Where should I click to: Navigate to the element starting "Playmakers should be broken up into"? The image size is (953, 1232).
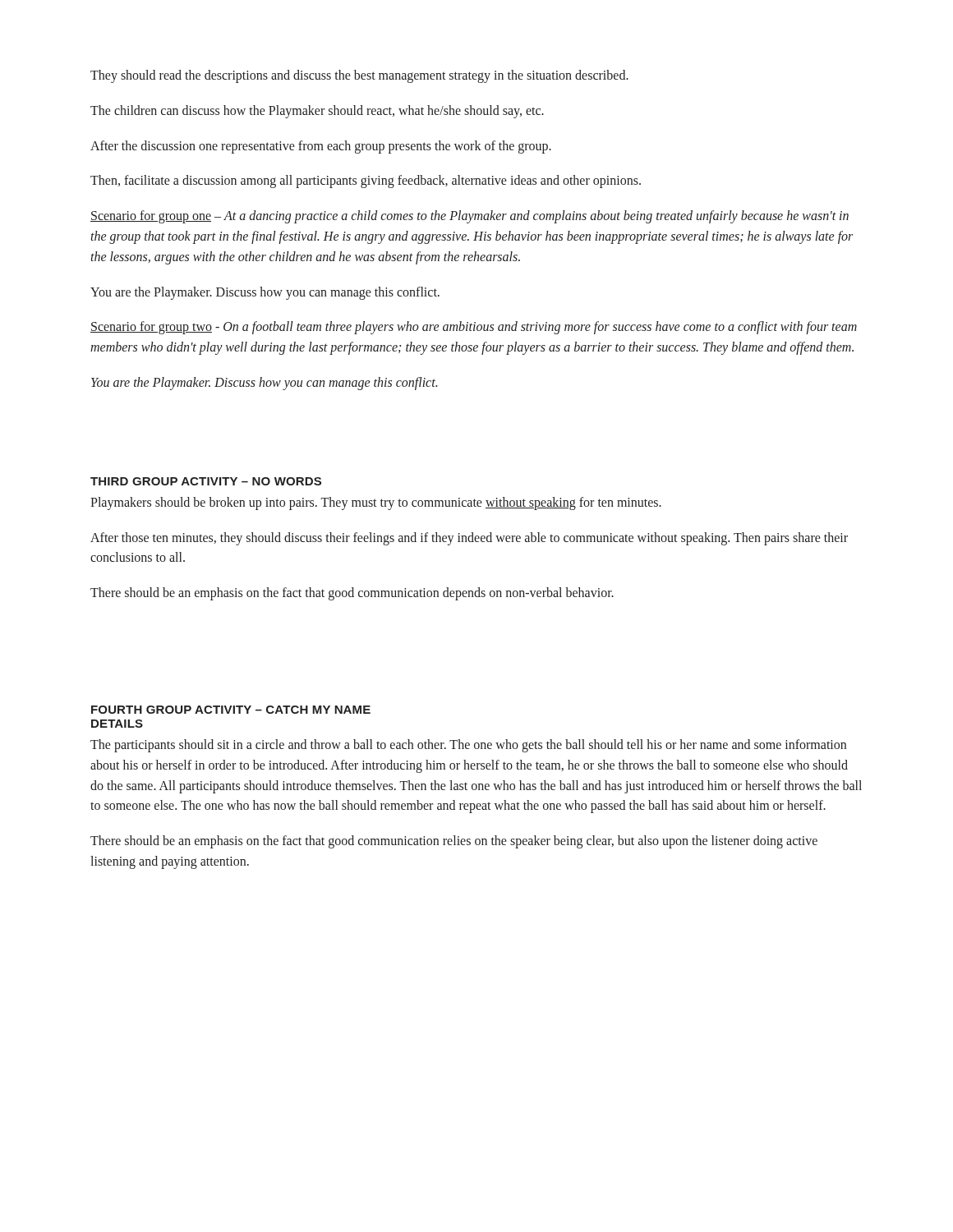tap(376, 502)
